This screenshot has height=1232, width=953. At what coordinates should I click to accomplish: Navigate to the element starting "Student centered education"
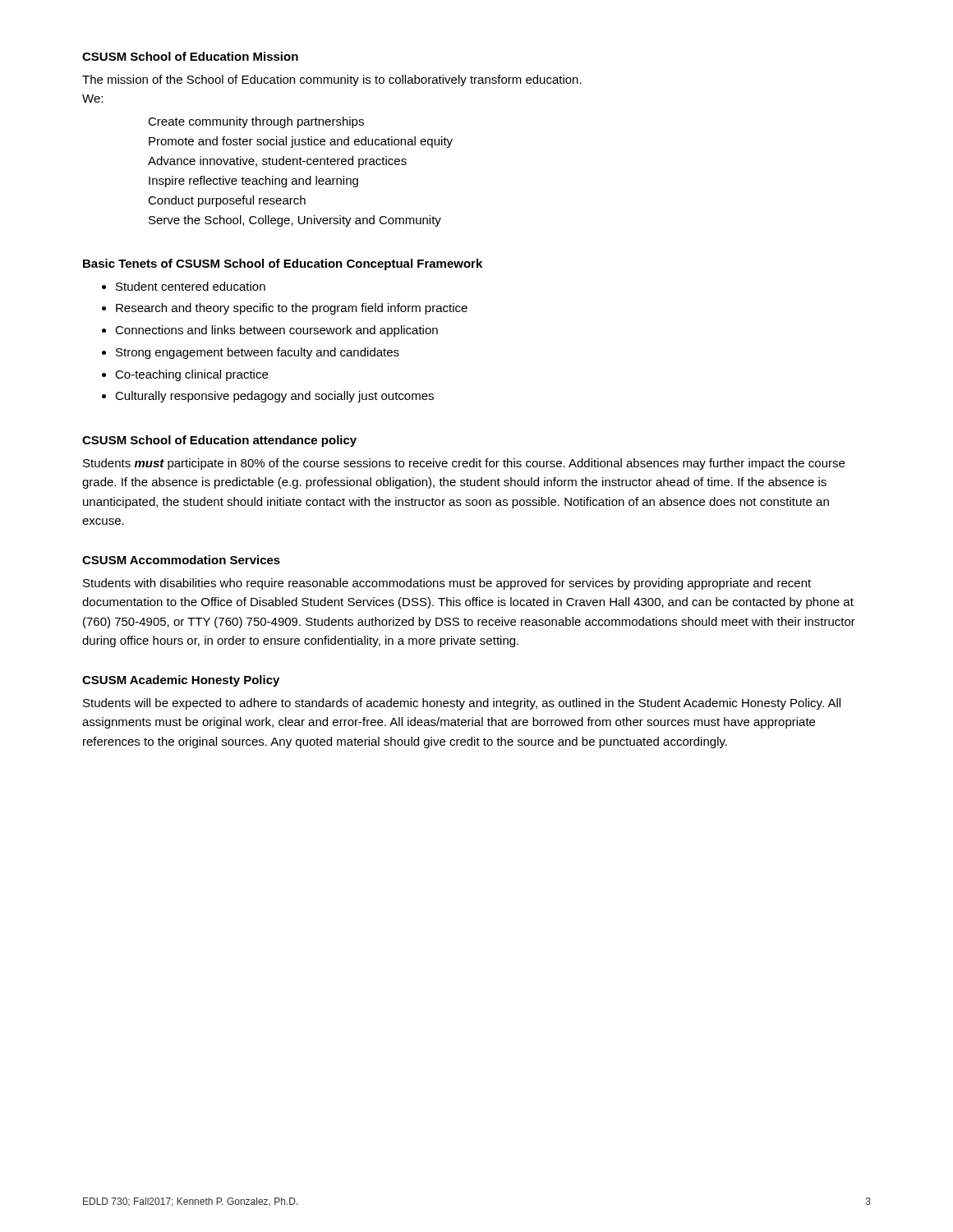pyautogui.click(x=190, y=286)
